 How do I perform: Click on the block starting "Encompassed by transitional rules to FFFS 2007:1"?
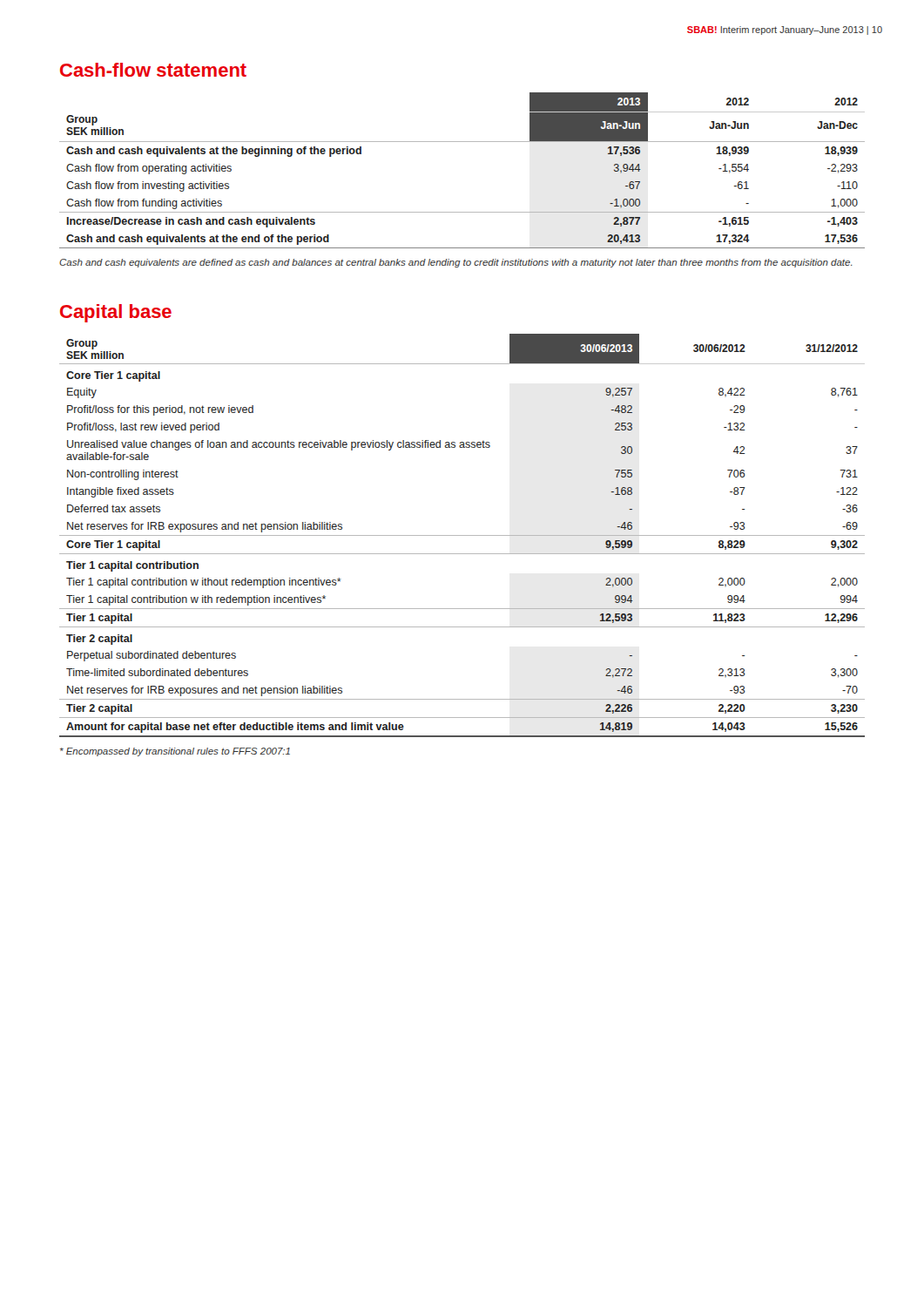coord(175,751)
